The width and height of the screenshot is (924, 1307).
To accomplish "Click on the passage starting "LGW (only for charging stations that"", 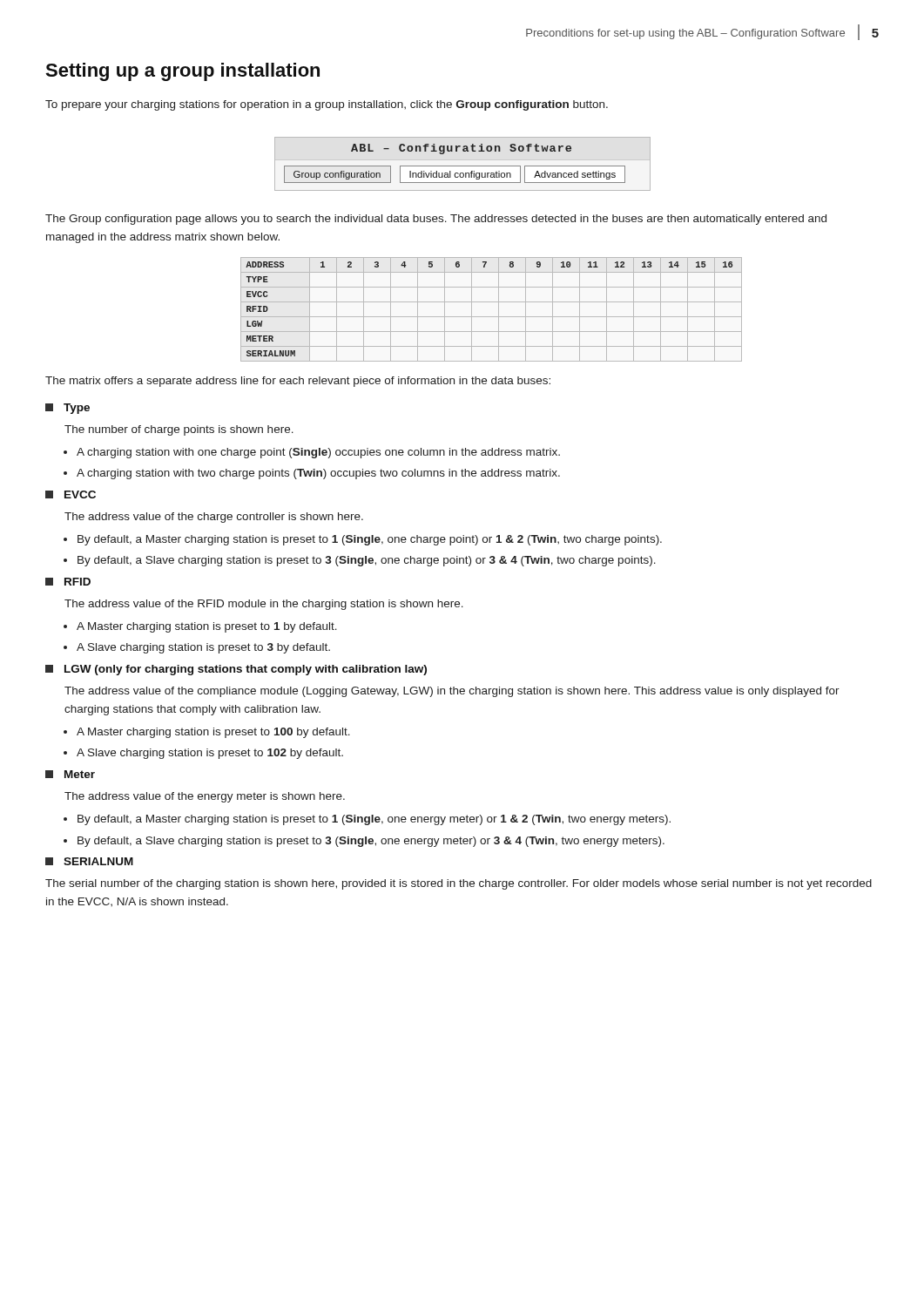I will [x=236, y=669].
